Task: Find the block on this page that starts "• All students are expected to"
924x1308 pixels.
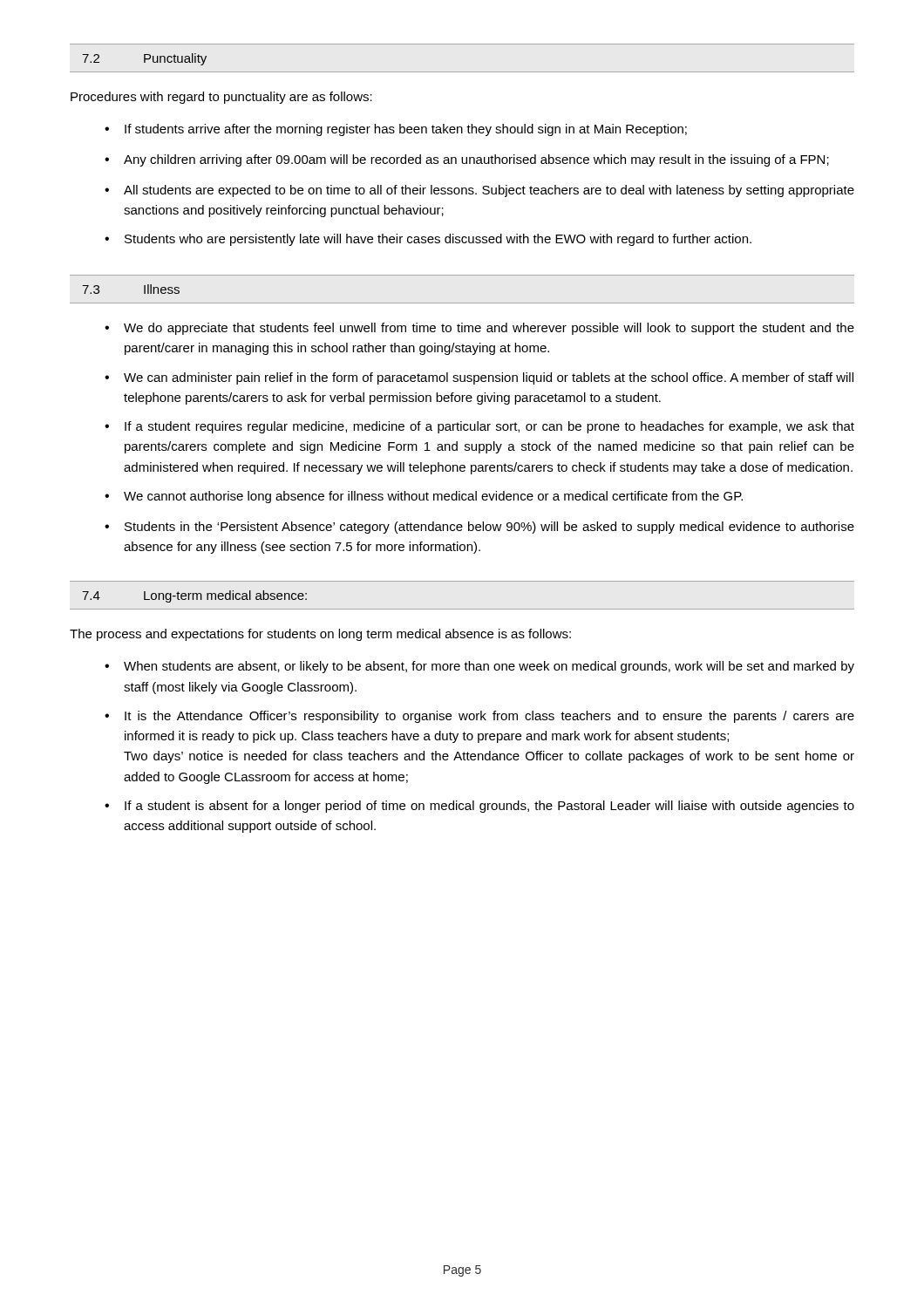Action: [479, 200]
